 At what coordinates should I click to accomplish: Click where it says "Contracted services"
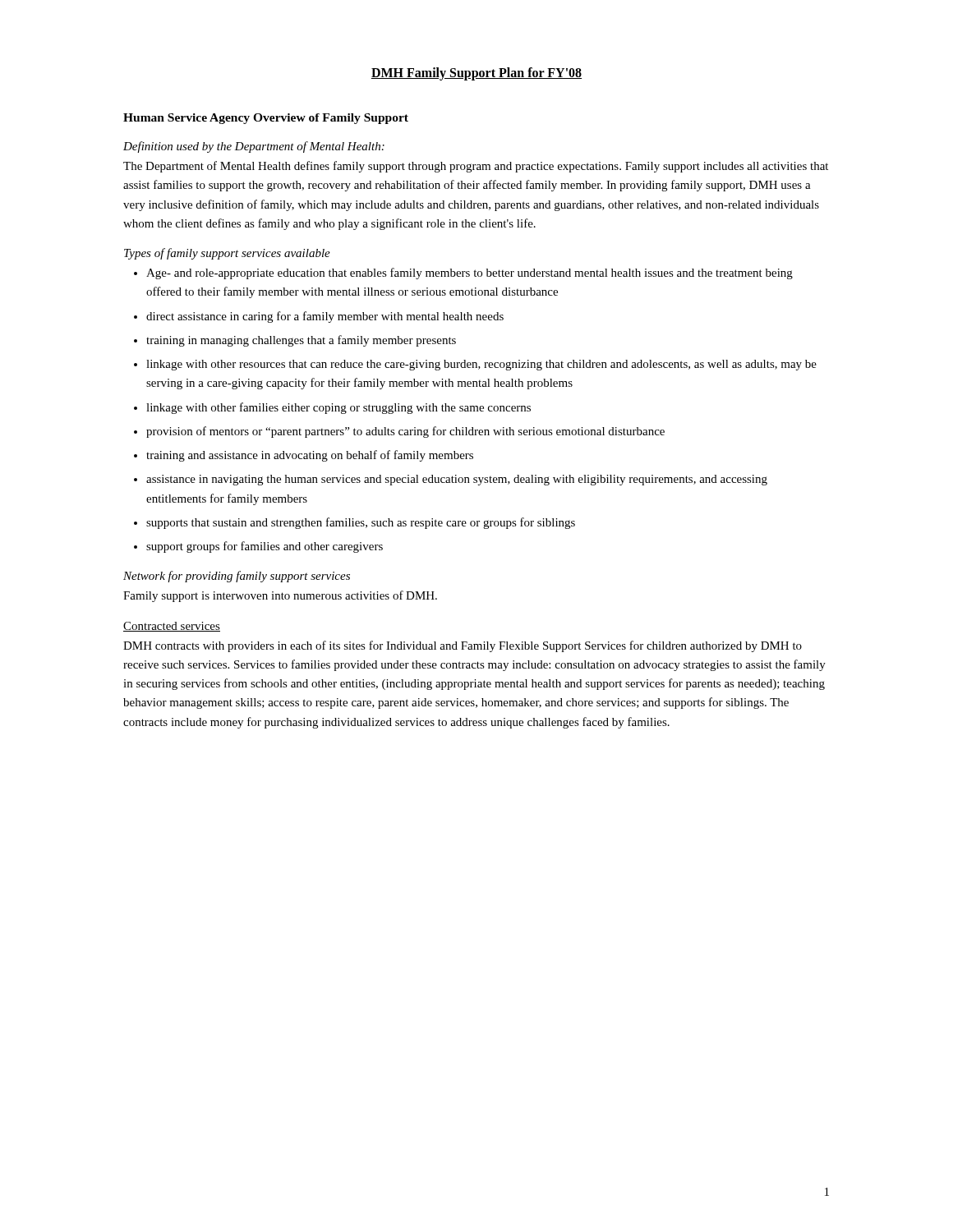click(172, 625)
